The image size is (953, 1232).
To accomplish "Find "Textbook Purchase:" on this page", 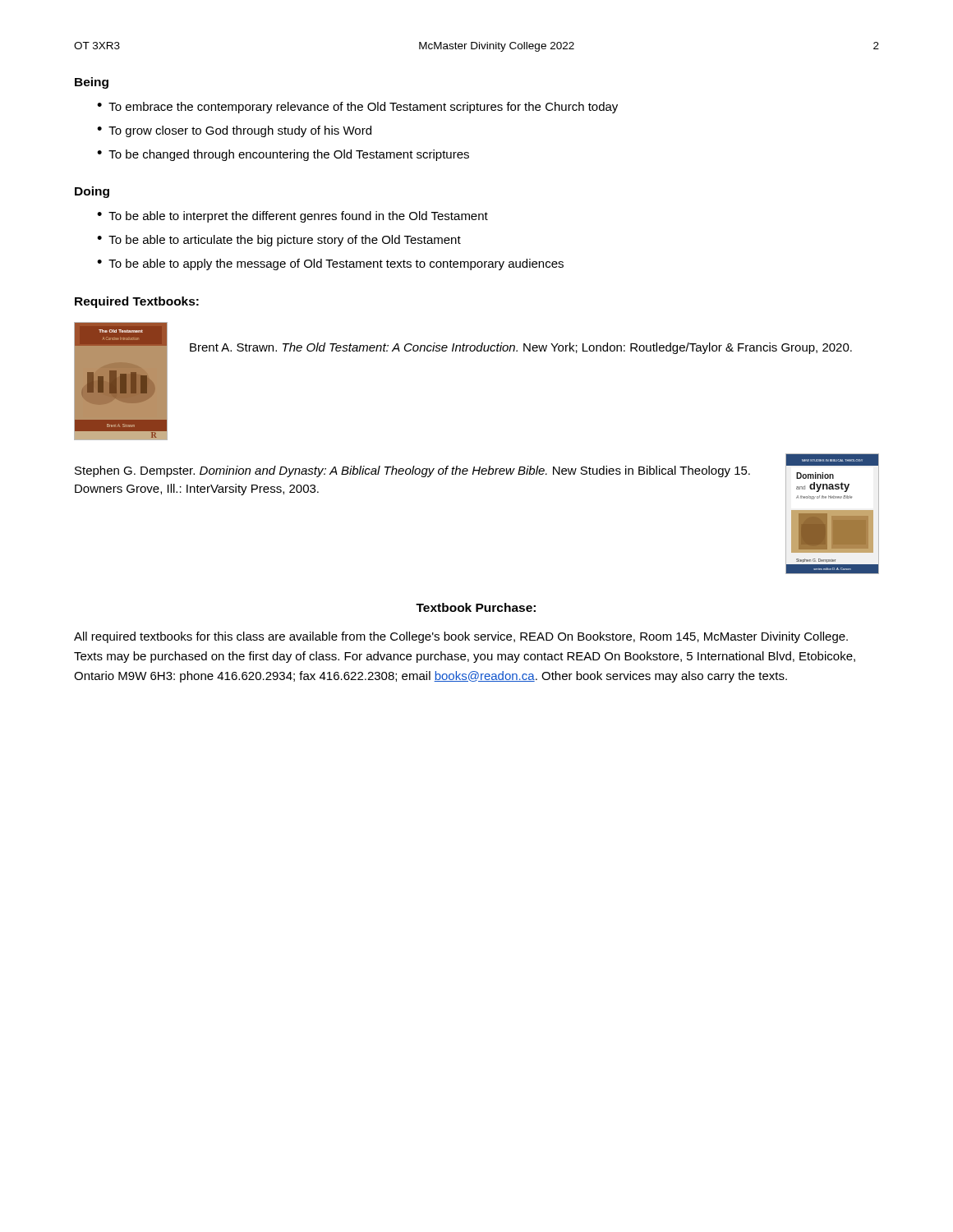I will 476,607.
